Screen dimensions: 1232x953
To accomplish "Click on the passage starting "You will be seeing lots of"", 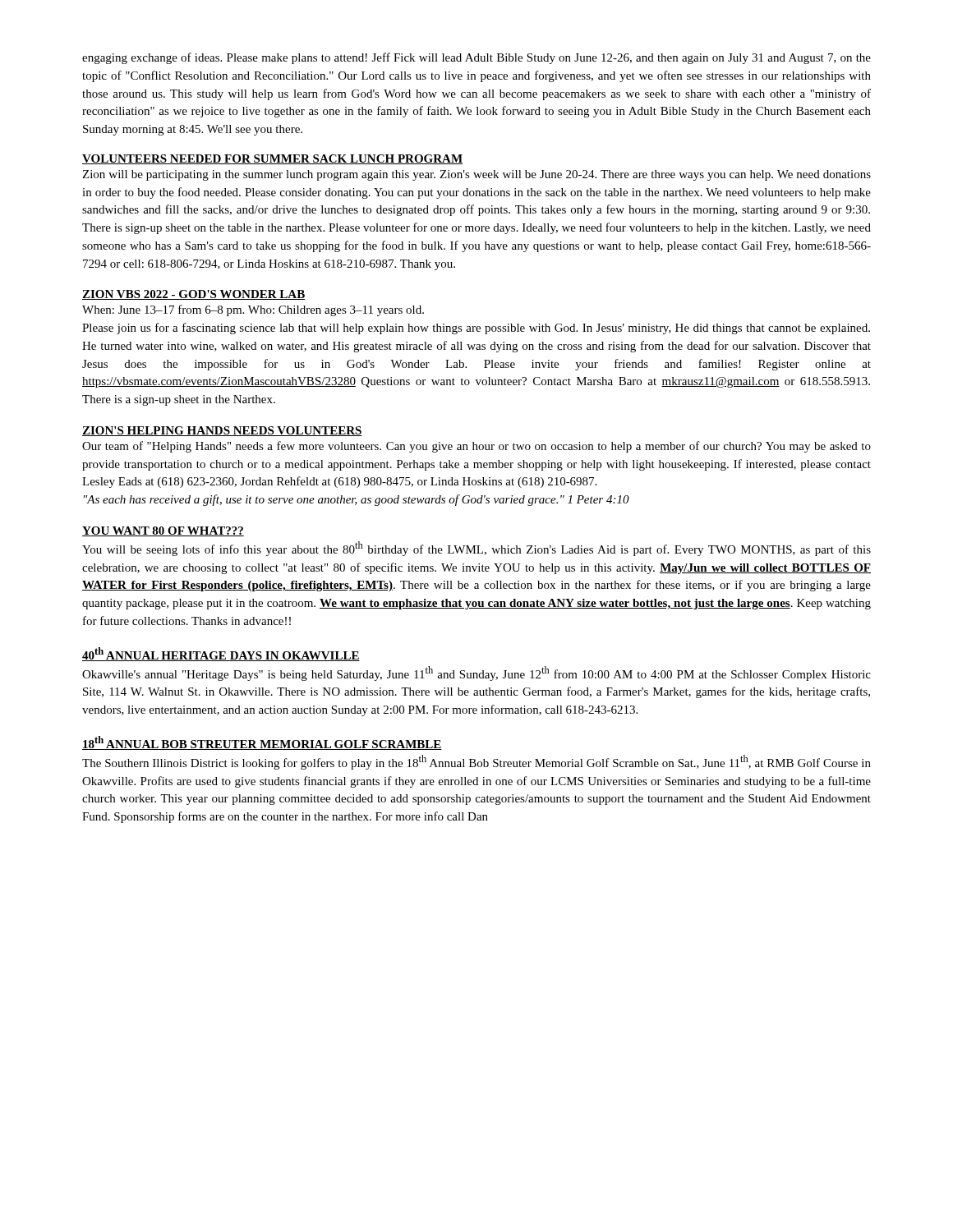I will 476,584.
